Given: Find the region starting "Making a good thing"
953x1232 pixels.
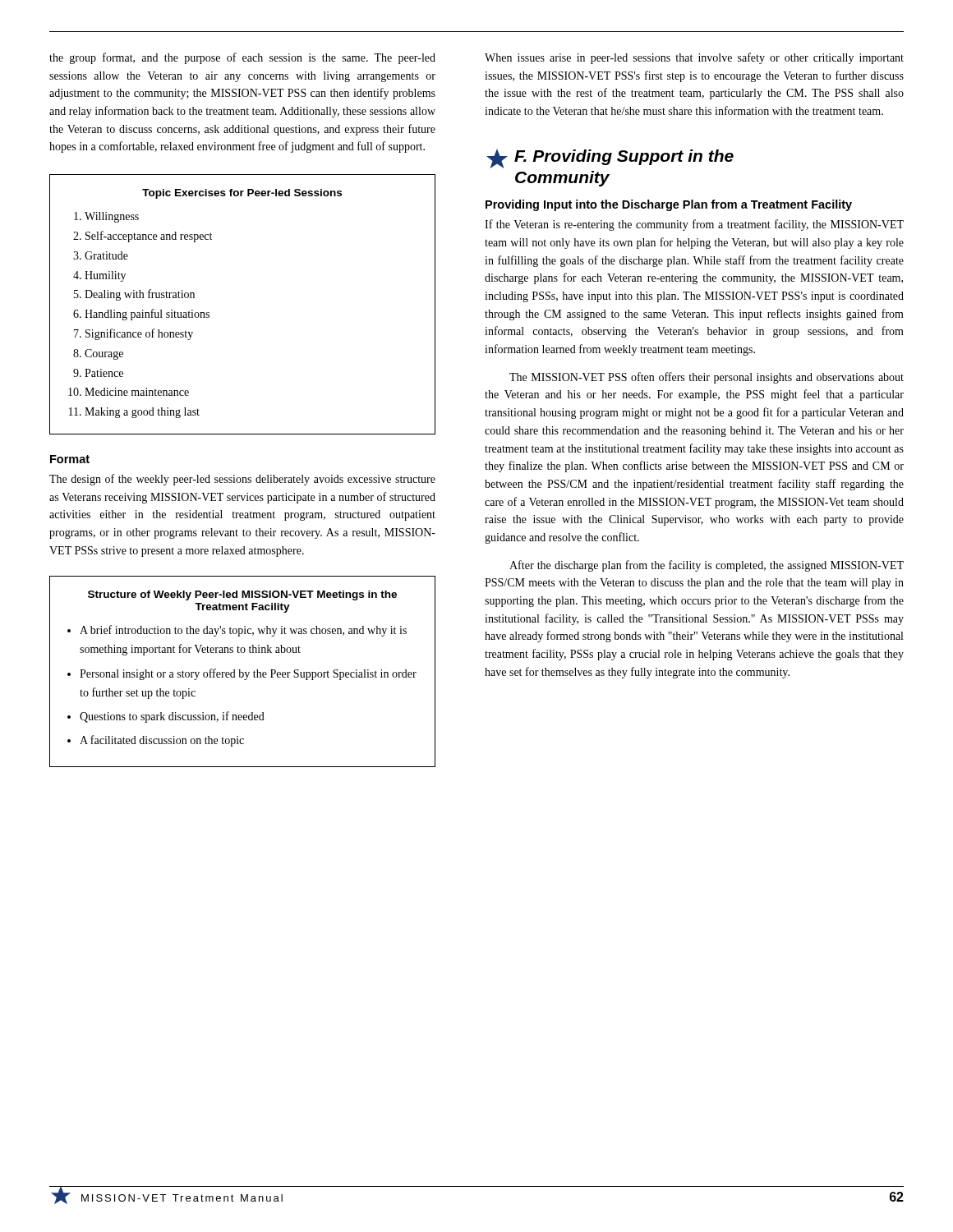Looking at the screenshot, I should click(142, 412).
